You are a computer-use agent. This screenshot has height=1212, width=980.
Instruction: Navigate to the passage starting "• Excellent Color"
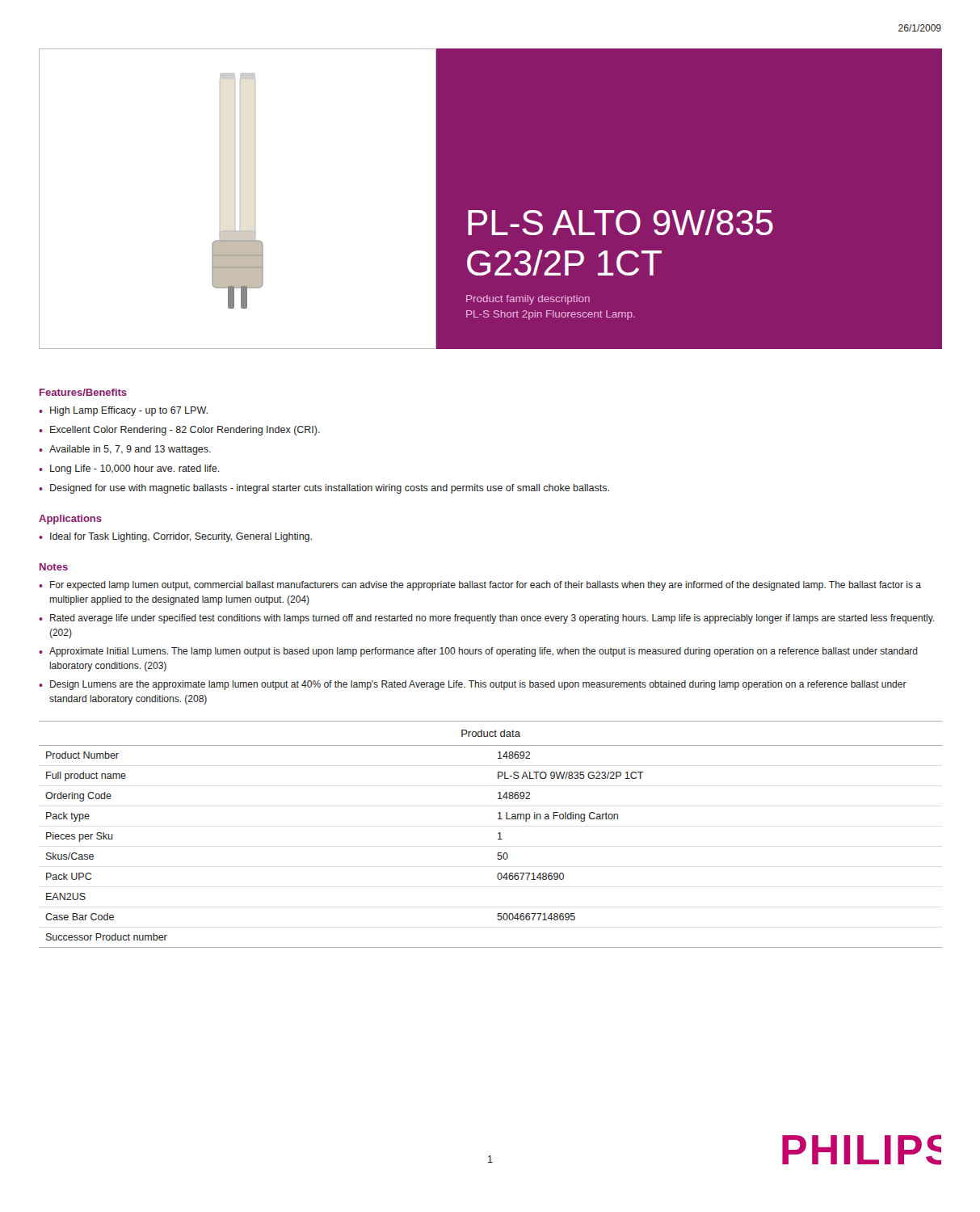[x=179, y=431]
